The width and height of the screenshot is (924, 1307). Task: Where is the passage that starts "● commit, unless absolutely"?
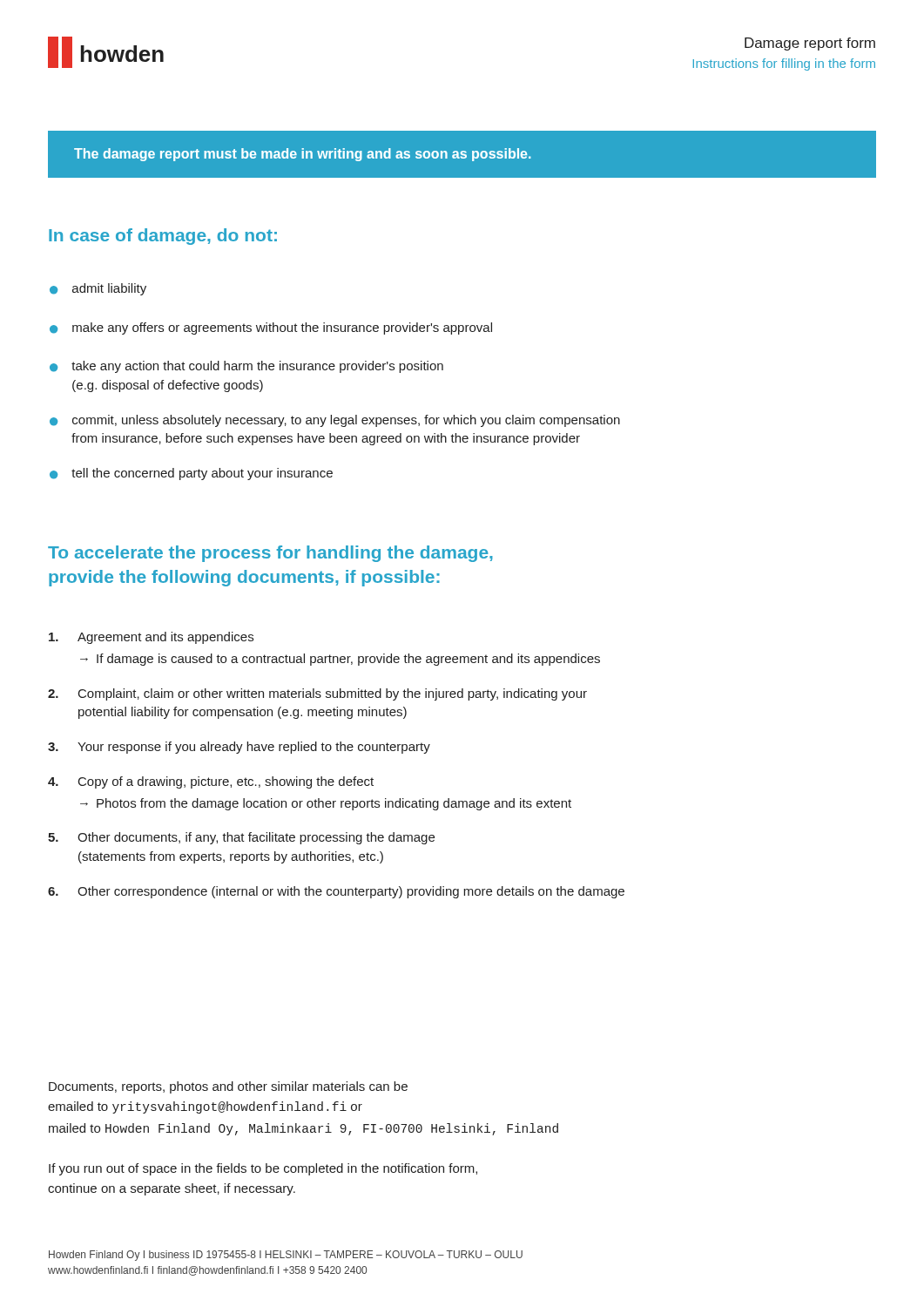pyautogui.click(x=334, y=429)
